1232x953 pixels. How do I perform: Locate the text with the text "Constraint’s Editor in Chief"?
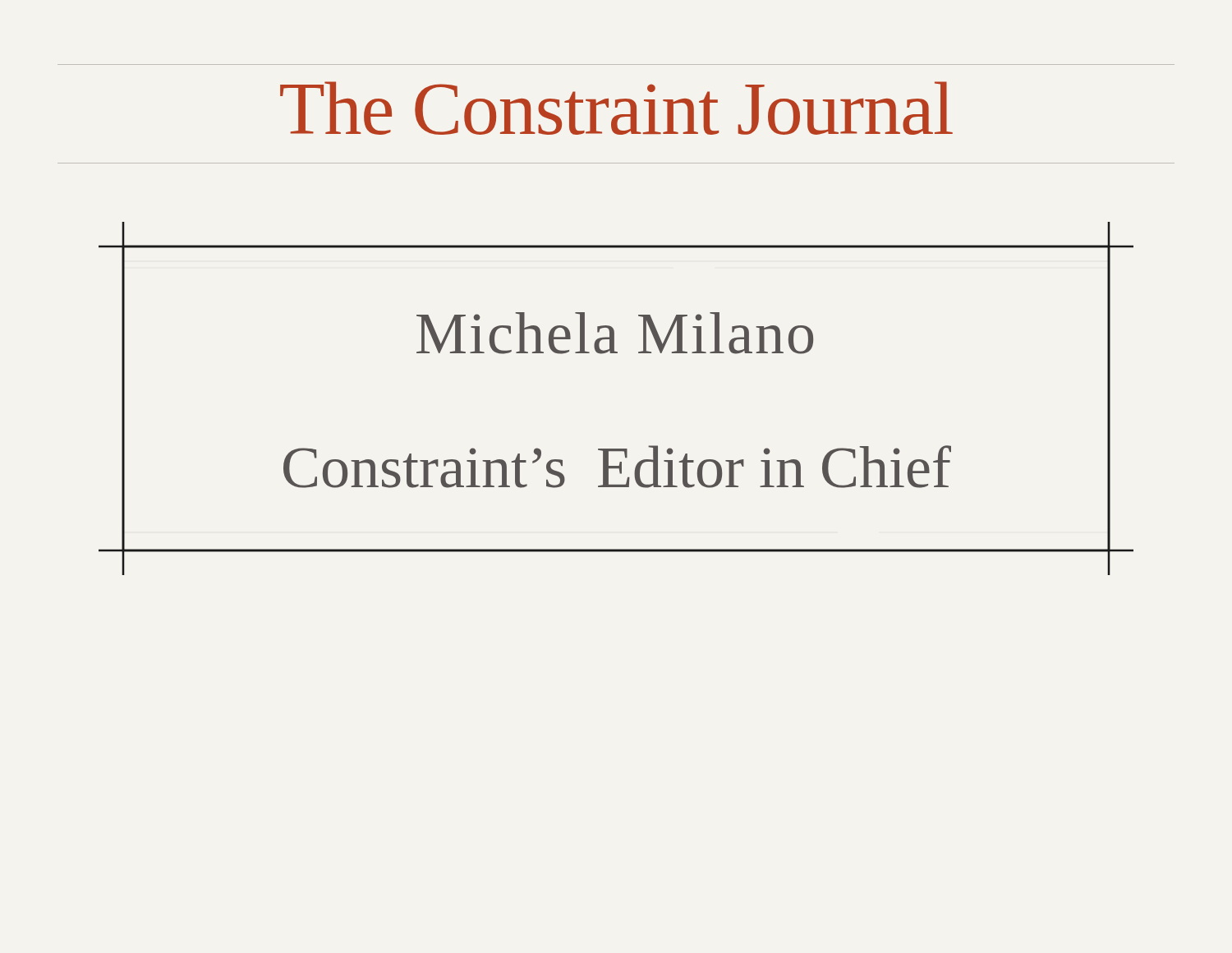(x=616, y=467)
